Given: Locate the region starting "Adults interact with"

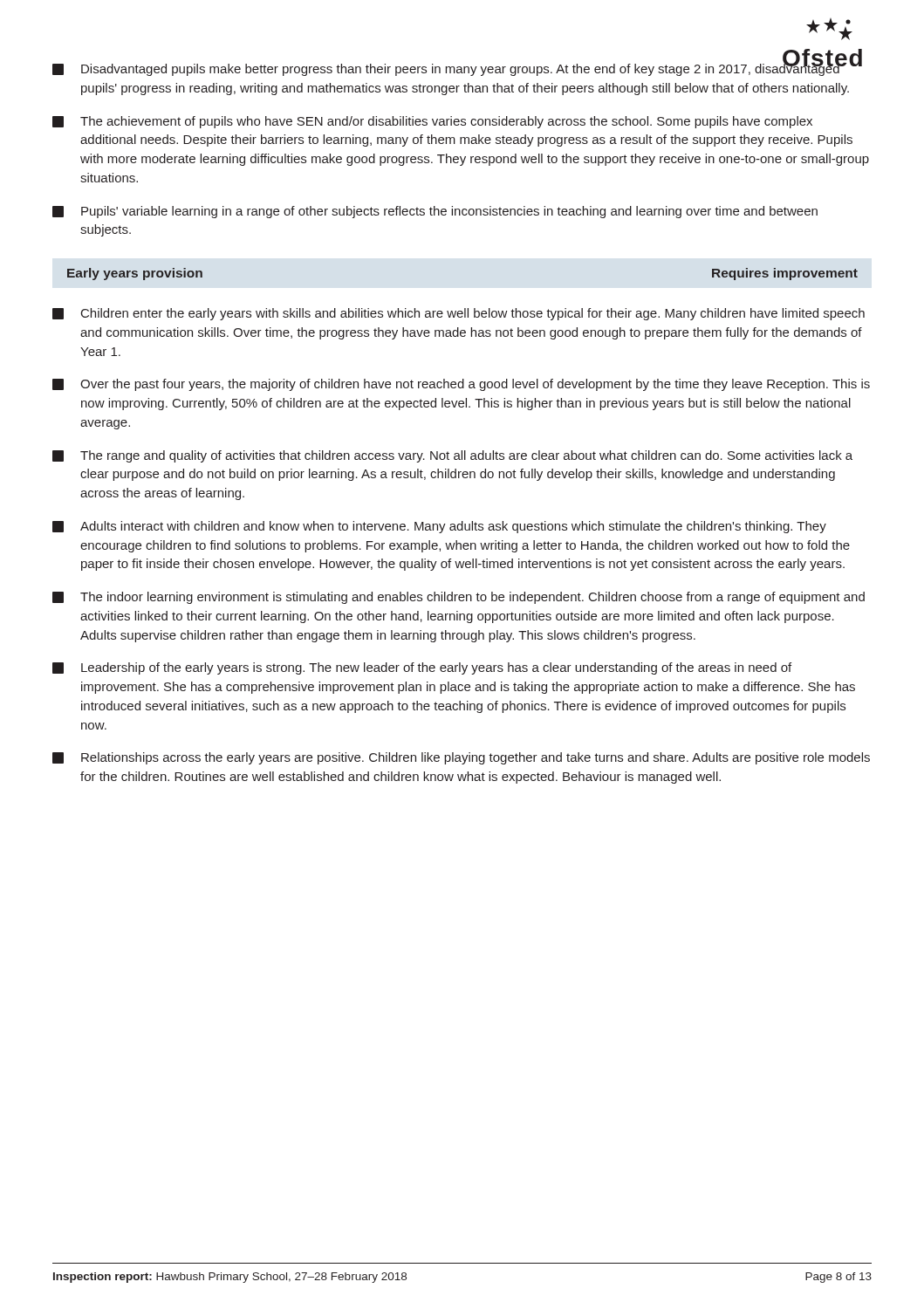Looking at the screenshot, I should 451,545.
